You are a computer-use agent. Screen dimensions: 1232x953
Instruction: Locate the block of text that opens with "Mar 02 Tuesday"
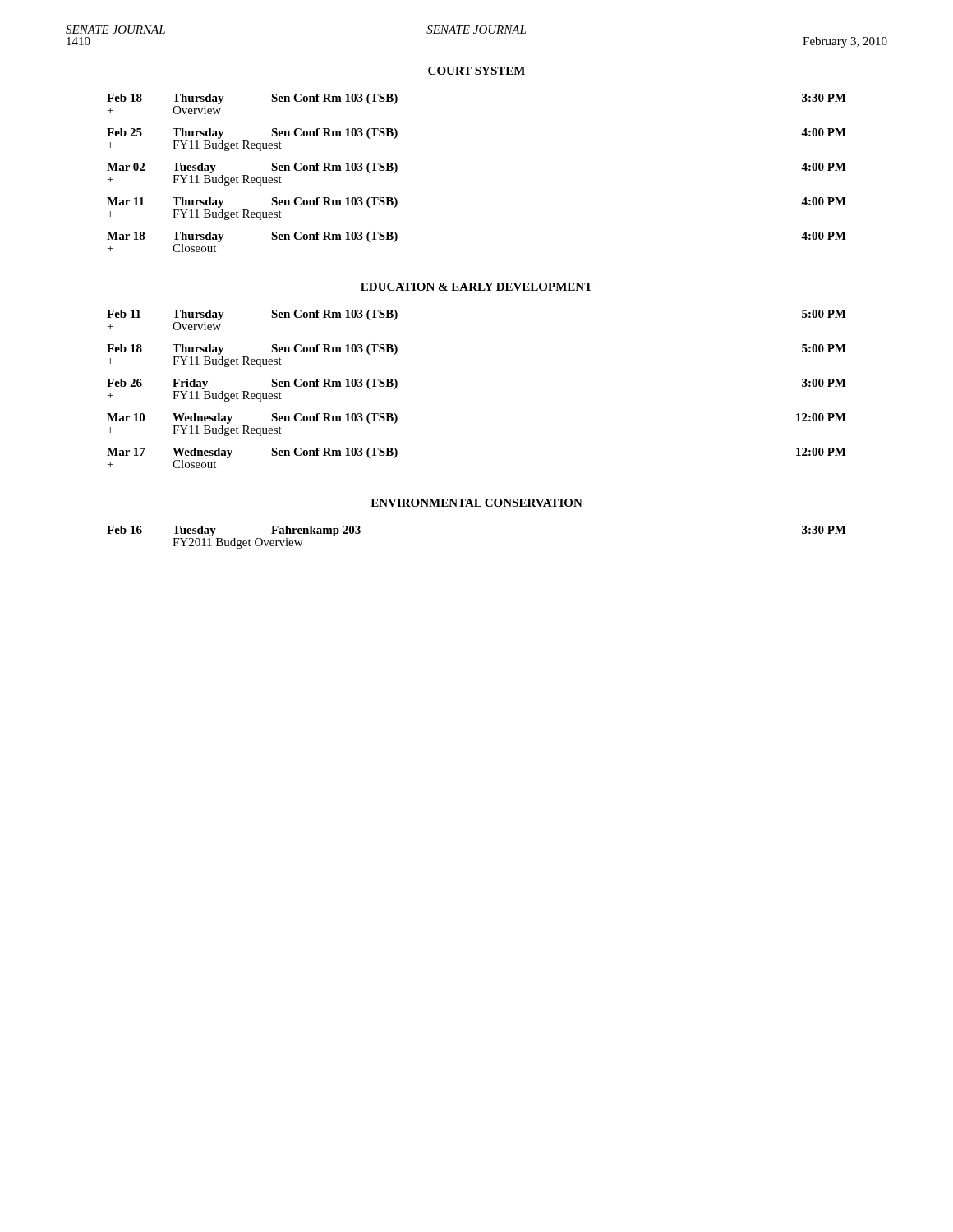(x=117, y=168)
